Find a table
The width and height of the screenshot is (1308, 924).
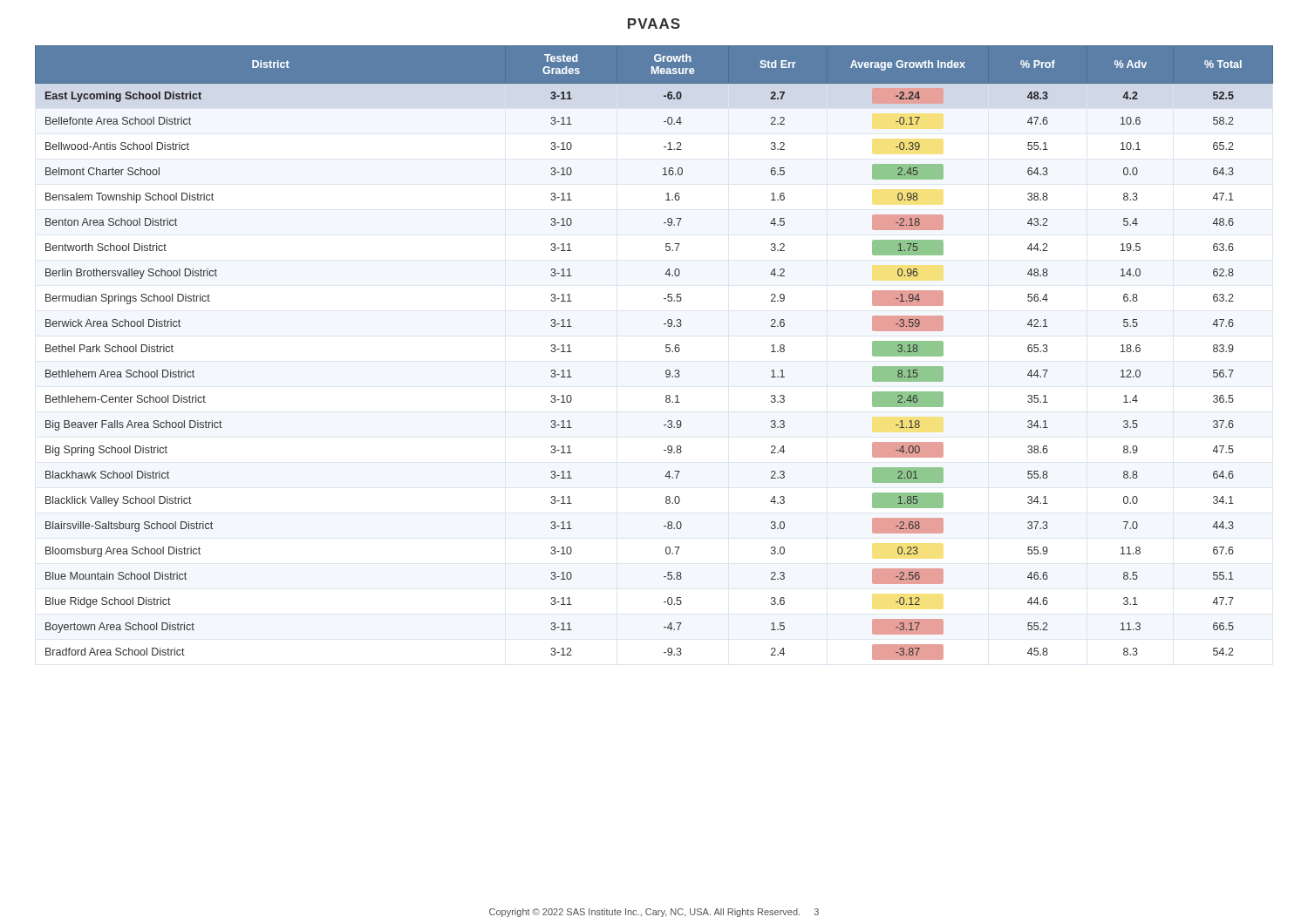pos(654,355)
